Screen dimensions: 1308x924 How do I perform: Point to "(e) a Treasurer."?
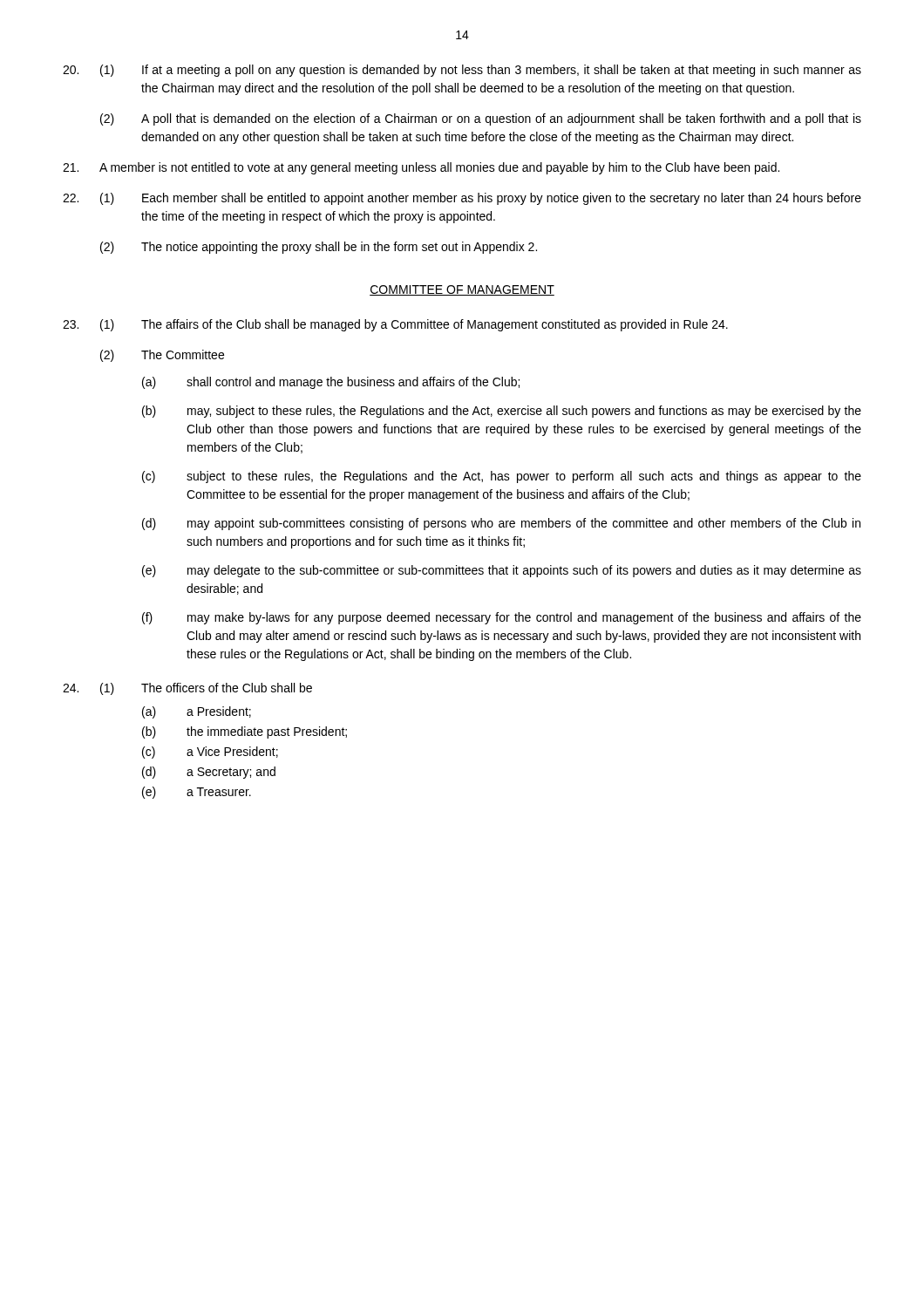click(x=196, y=792)
